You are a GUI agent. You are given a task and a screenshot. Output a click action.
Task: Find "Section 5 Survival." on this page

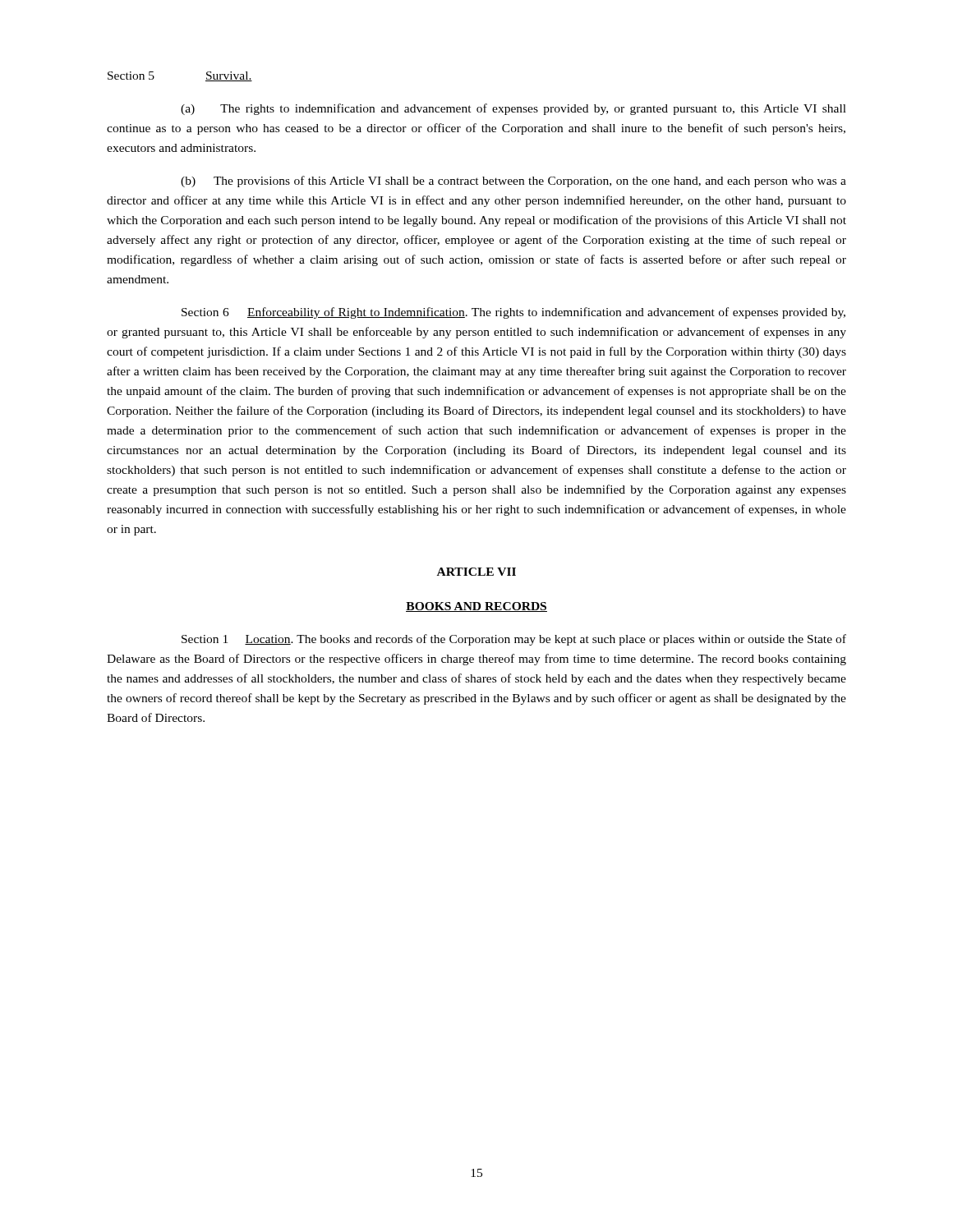point(131,76)
